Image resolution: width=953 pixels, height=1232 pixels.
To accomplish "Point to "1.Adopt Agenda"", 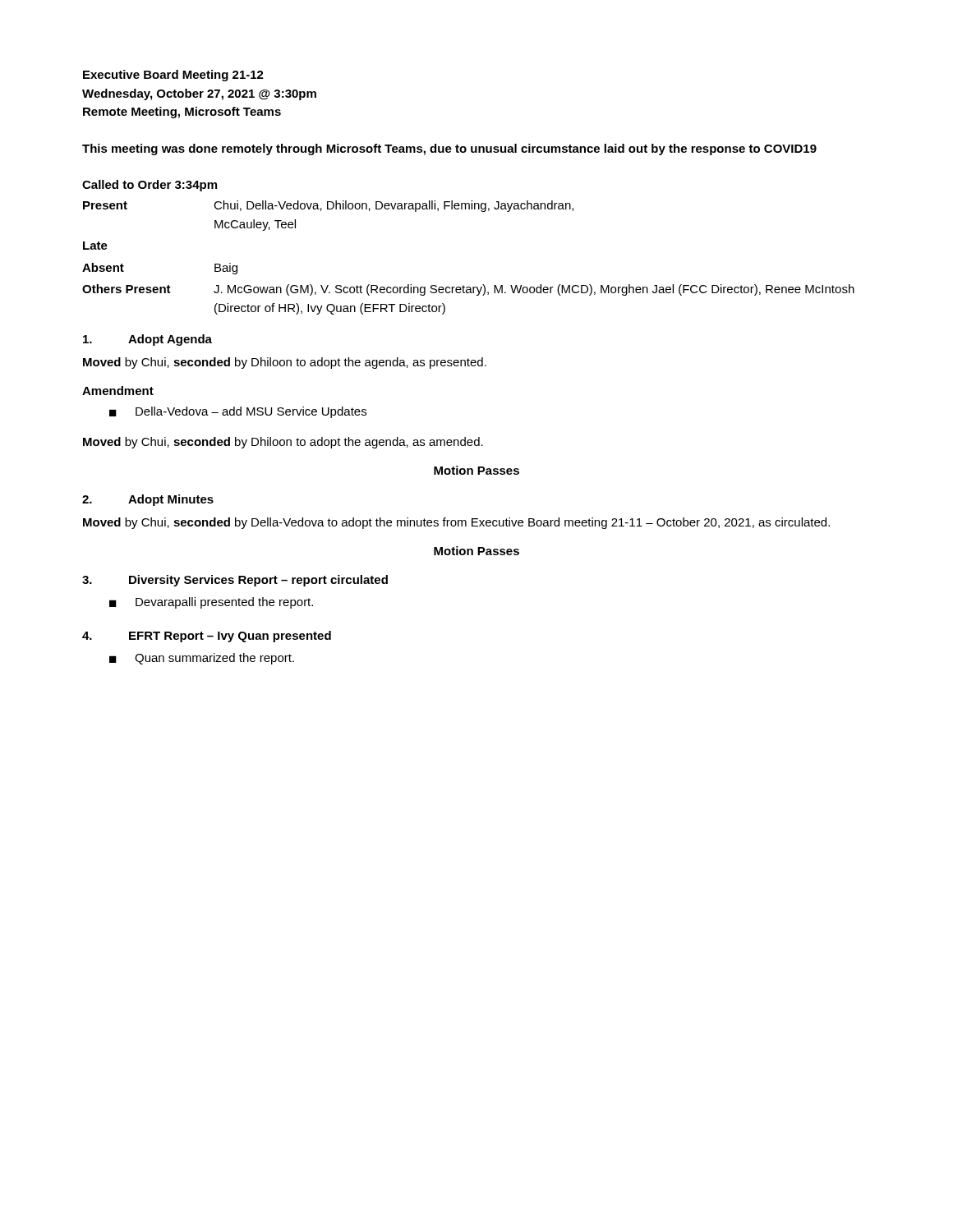I will click(x=147, y=339).
